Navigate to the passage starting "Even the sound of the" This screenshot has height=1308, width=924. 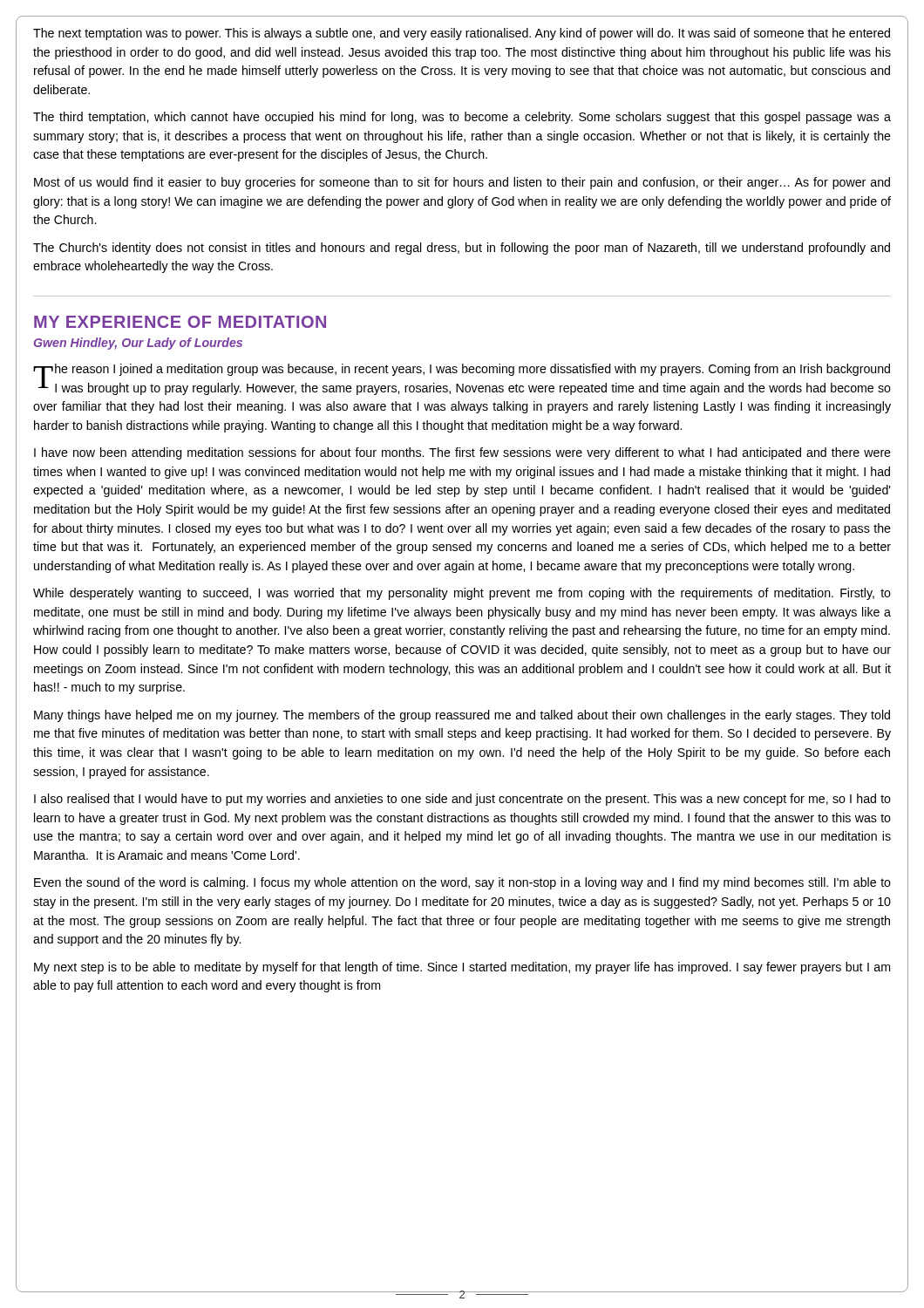pos(462,911)
